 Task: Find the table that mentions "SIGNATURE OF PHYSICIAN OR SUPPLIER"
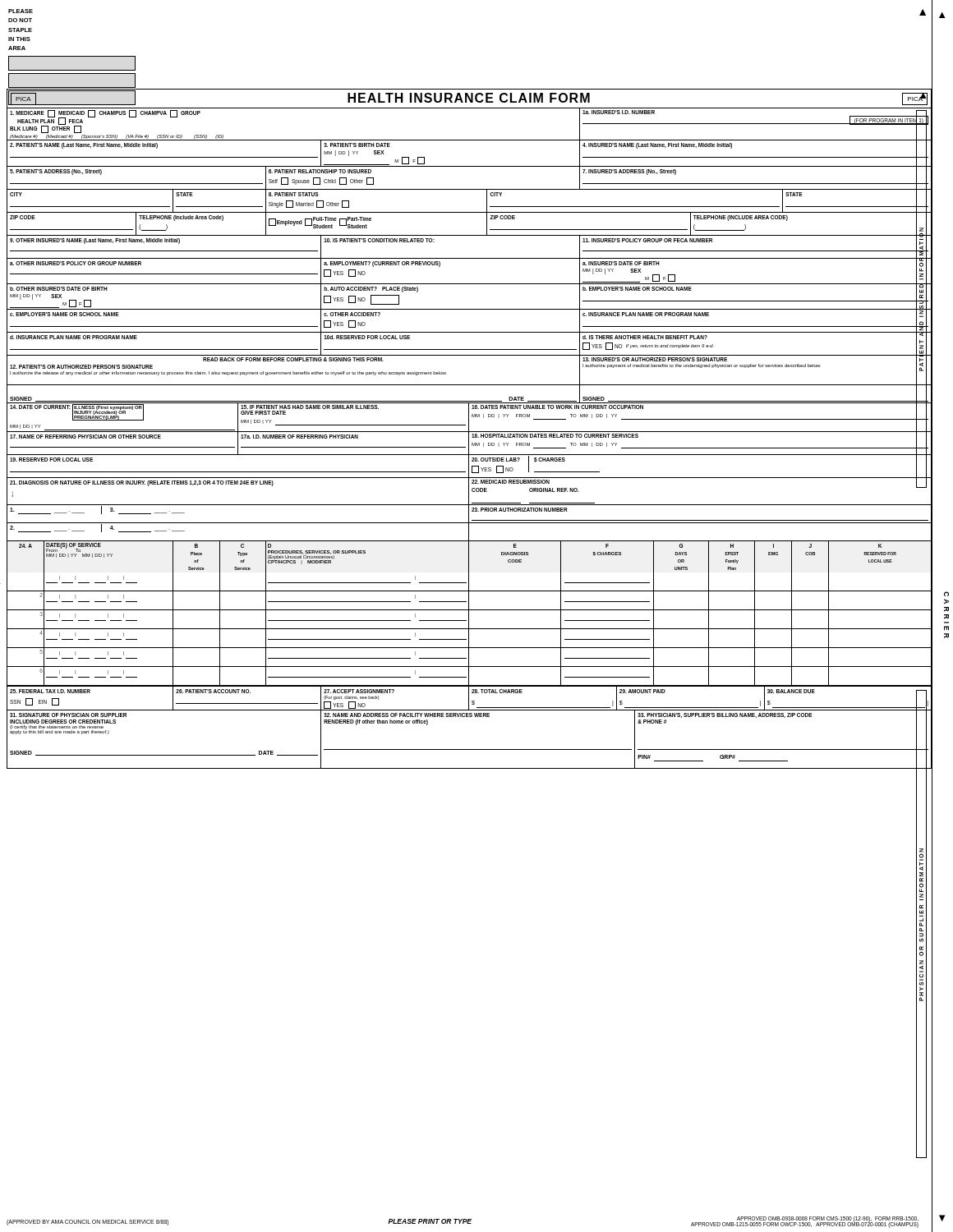(469, 739)
